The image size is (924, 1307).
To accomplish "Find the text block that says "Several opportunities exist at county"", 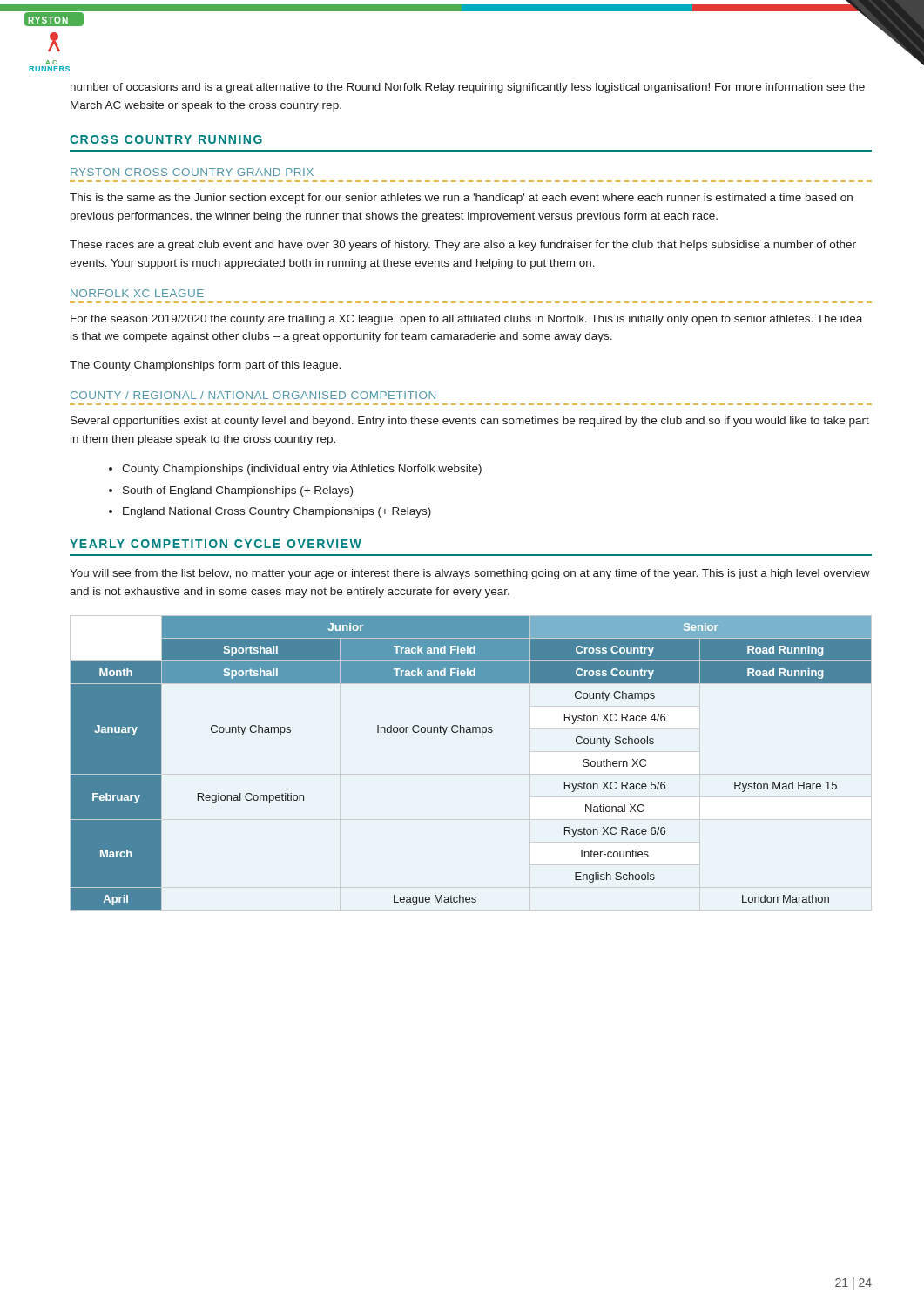I will pyautogui.click(x=469, y=430).
